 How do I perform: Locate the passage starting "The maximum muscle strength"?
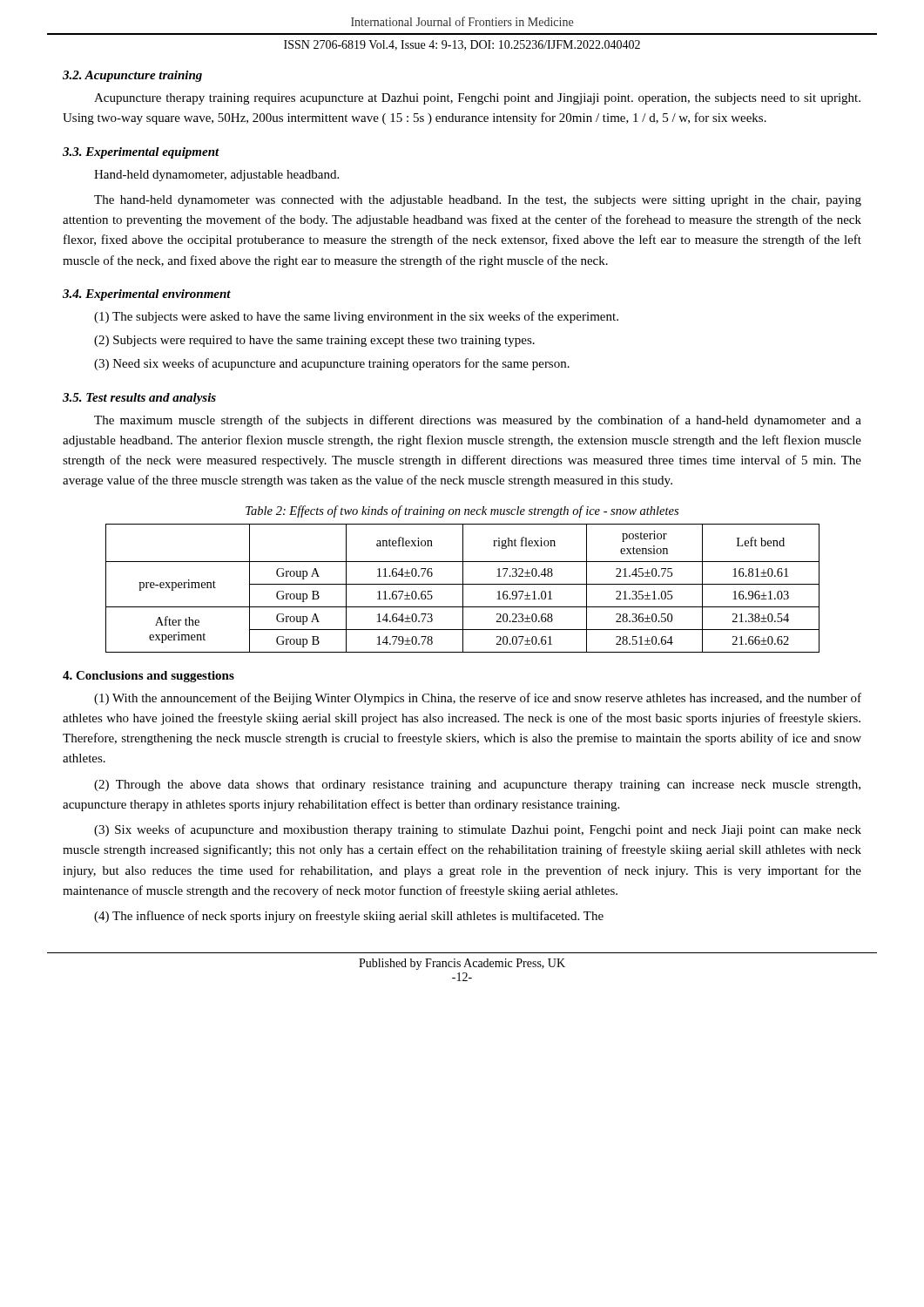pos(462,450)
